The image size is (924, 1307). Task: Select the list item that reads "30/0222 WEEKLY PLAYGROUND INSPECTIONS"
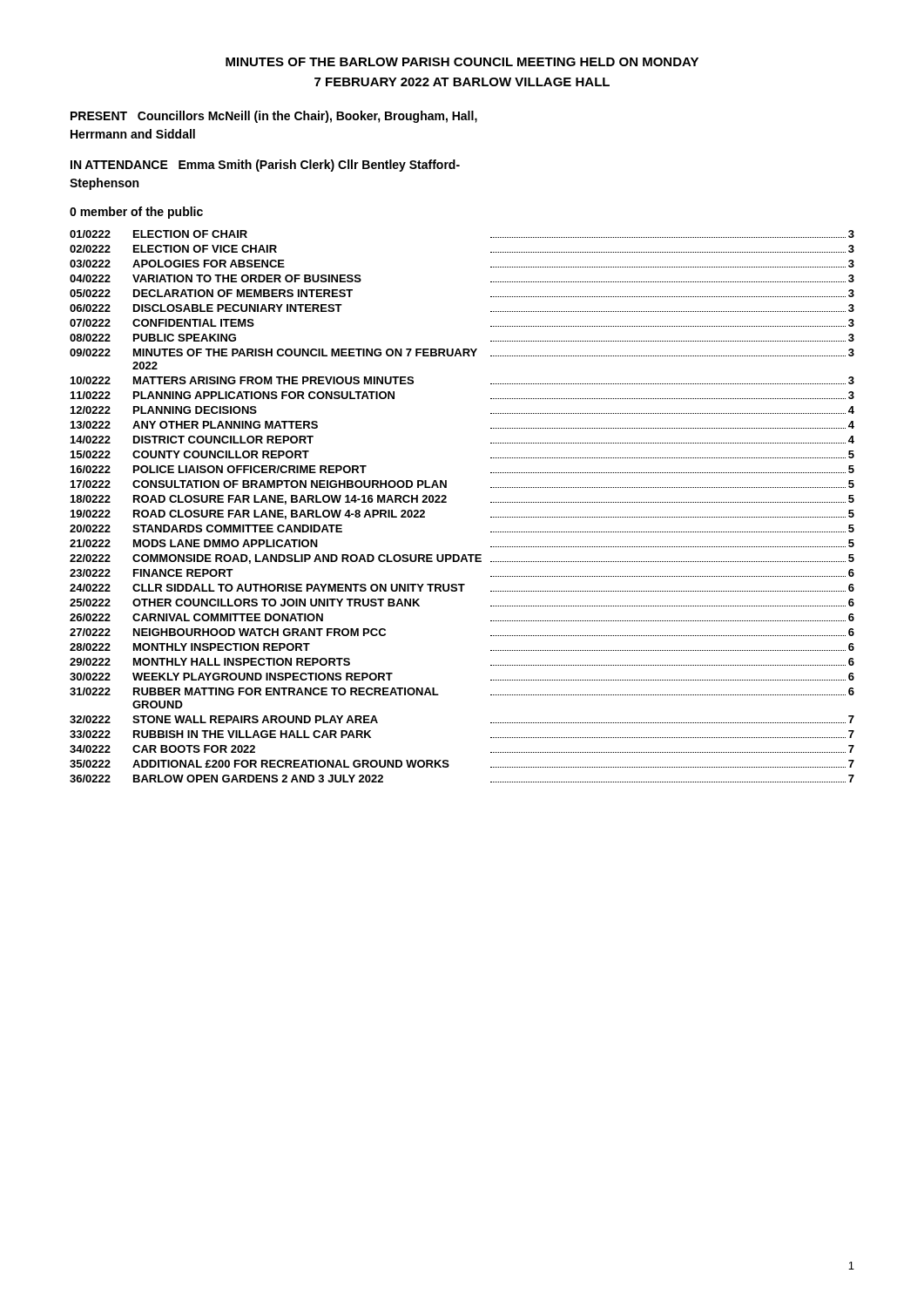83,677
